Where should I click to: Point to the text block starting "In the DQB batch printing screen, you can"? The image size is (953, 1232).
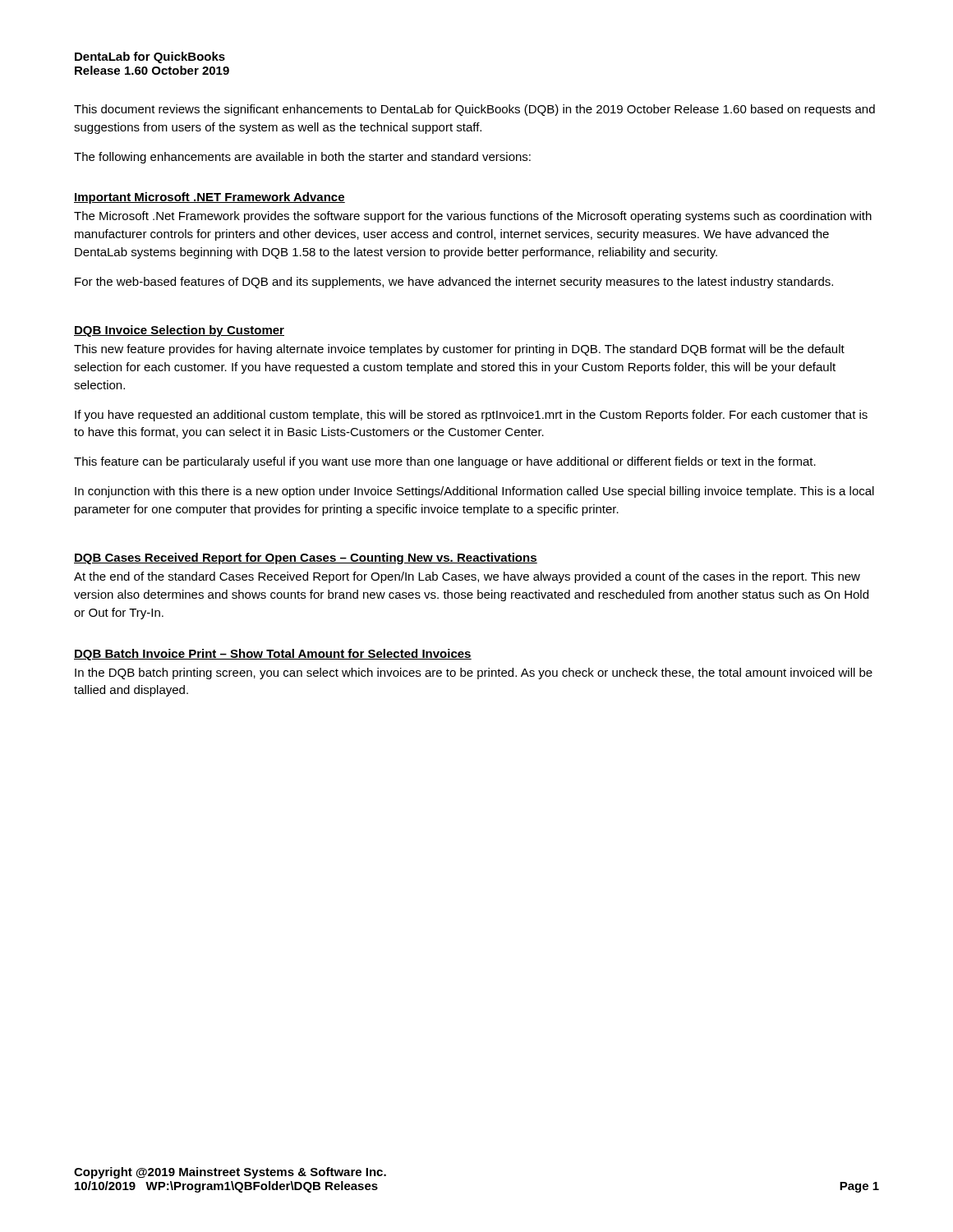pyautogui.click(x=473, y=681)
